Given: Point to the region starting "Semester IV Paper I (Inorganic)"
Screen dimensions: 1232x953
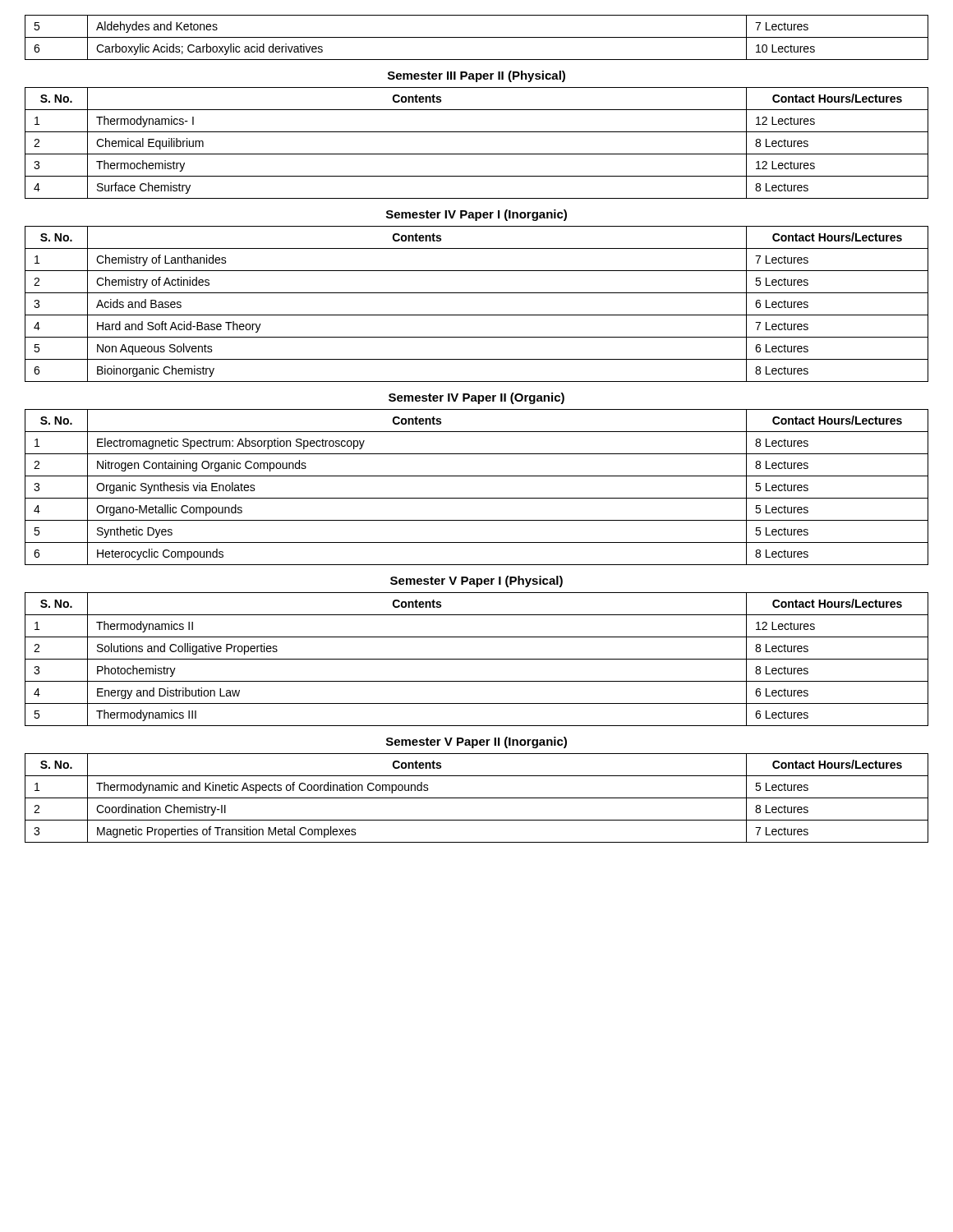Looking at the screenshot, I should click(x=476, y=214).
